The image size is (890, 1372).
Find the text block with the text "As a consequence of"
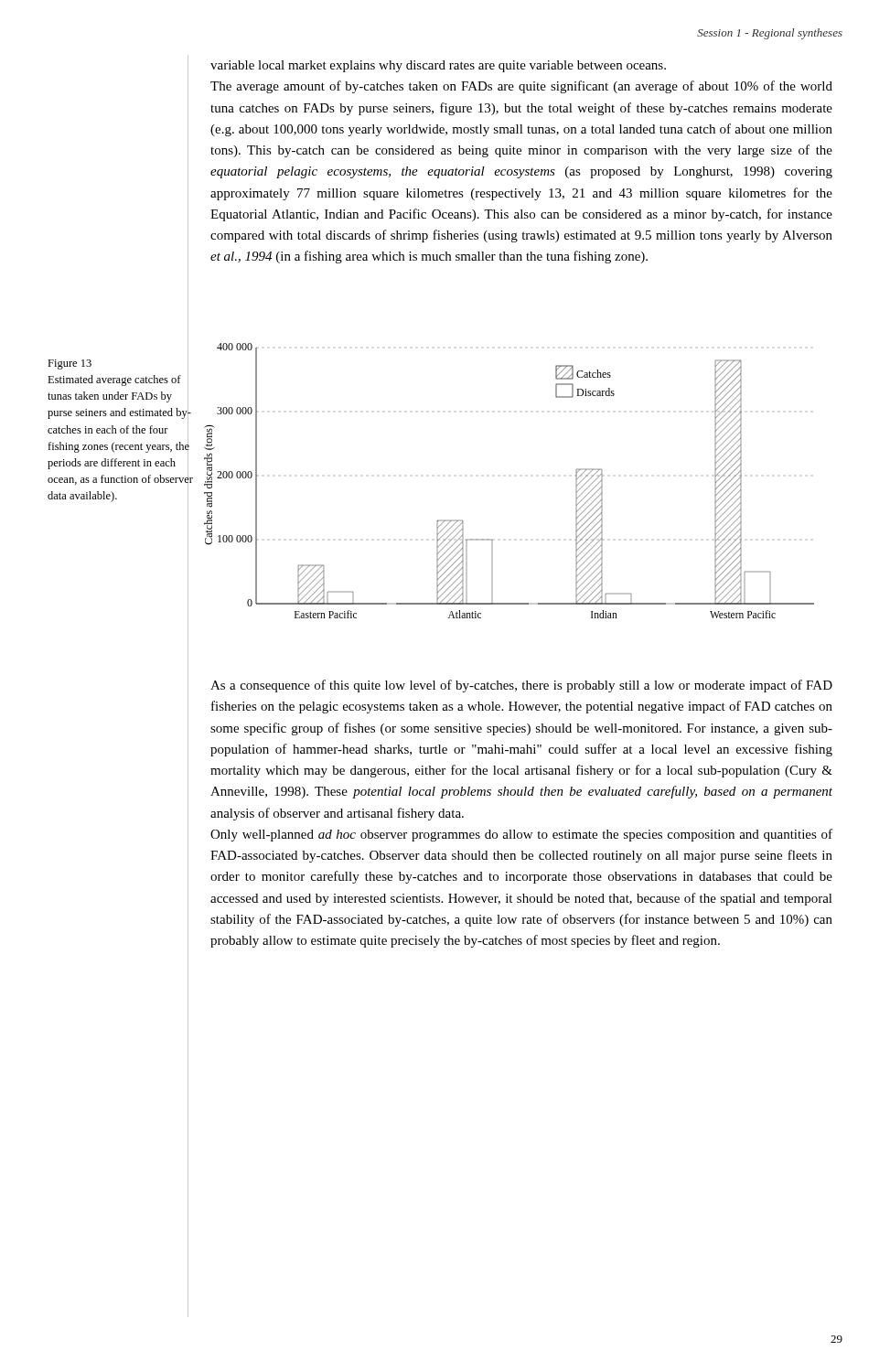pos(521,686)
